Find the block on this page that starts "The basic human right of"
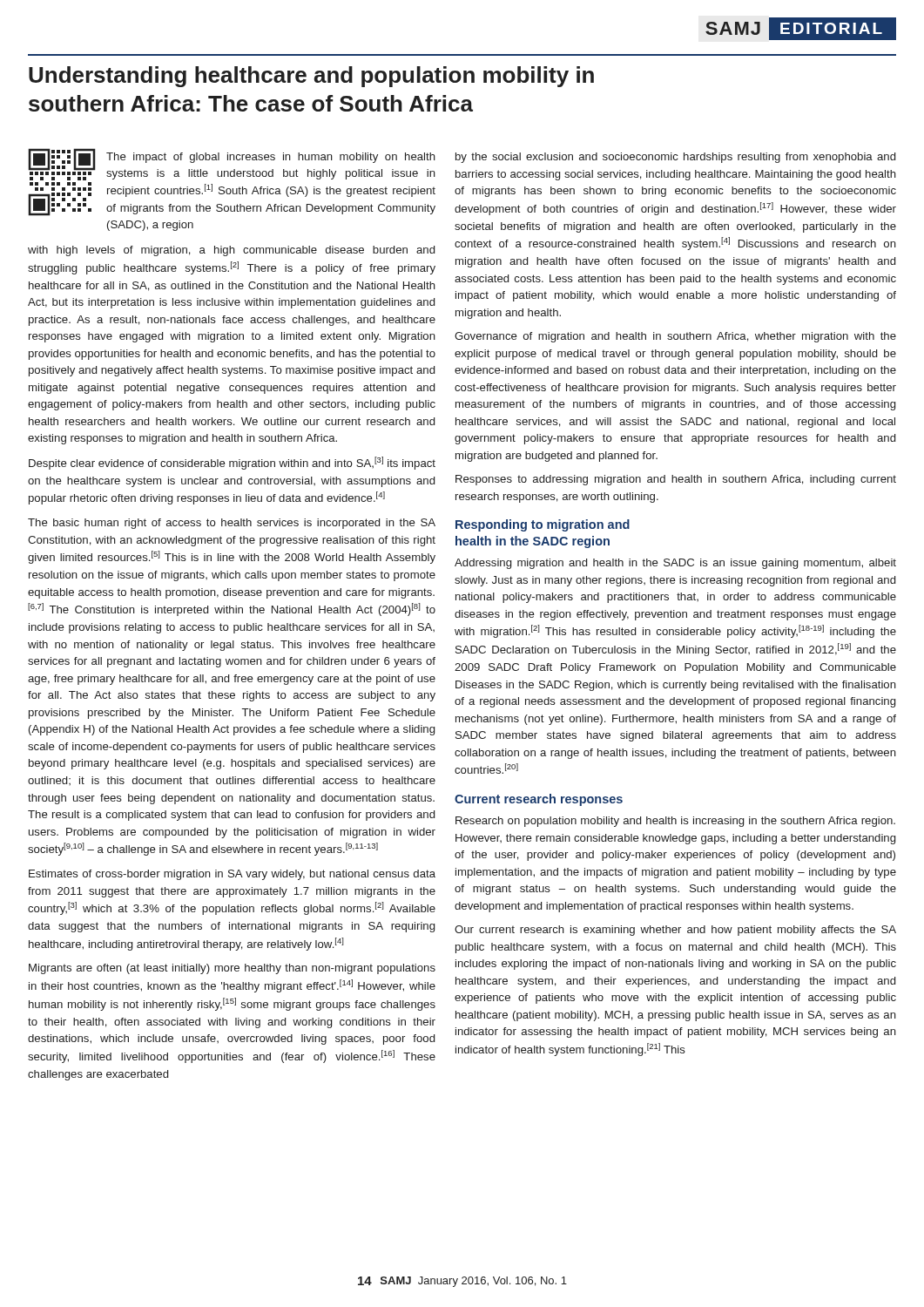Image resolution: width=924 pixels, height=1307 pixels. [232, 686]
